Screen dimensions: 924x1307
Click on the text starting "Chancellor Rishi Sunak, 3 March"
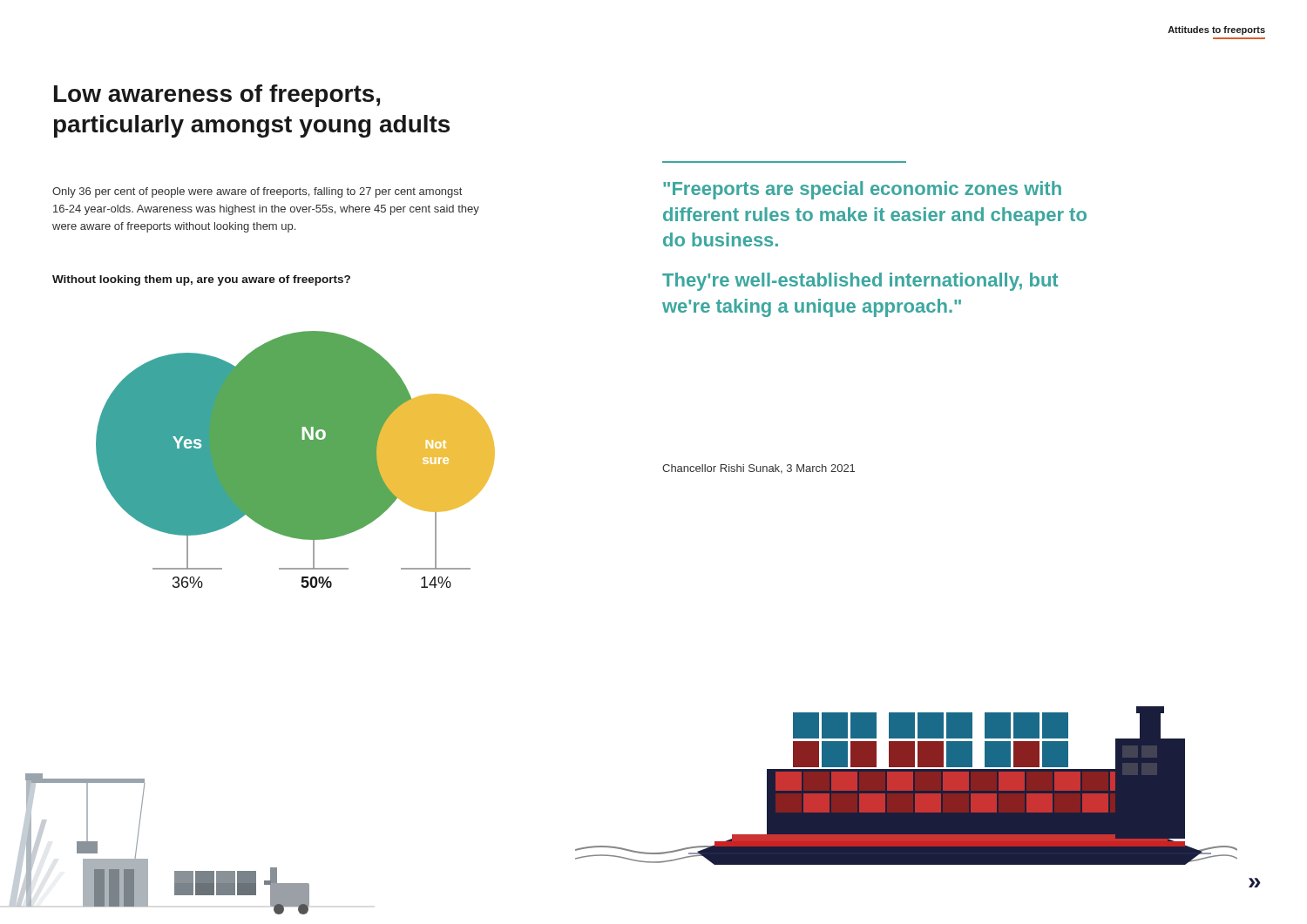click(759, 468)
